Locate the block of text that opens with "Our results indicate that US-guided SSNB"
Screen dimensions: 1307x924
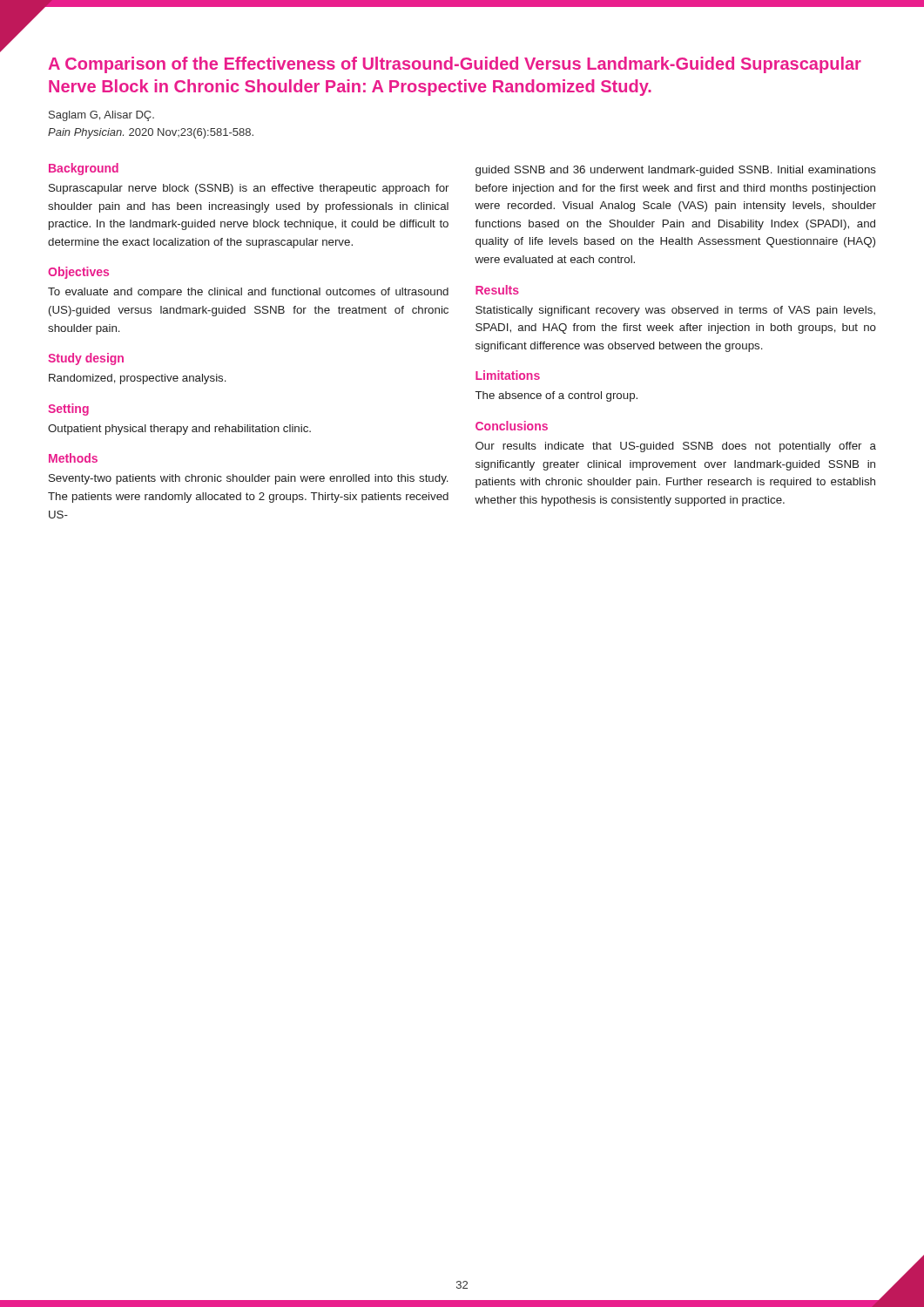676,473
